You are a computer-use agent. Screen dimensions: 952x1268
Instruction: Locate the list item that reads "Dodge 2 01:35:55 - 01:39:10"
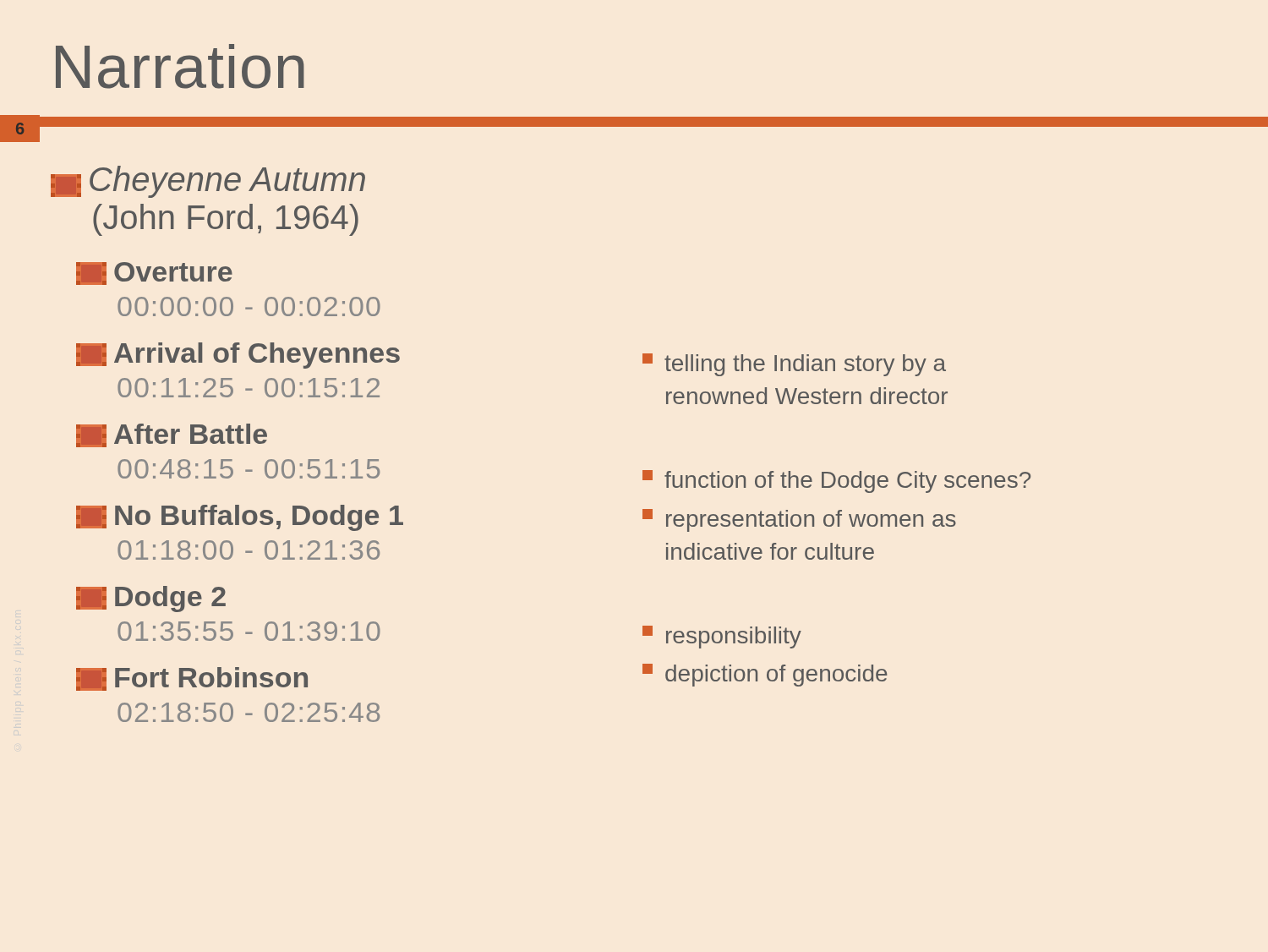tap(359, 614)
